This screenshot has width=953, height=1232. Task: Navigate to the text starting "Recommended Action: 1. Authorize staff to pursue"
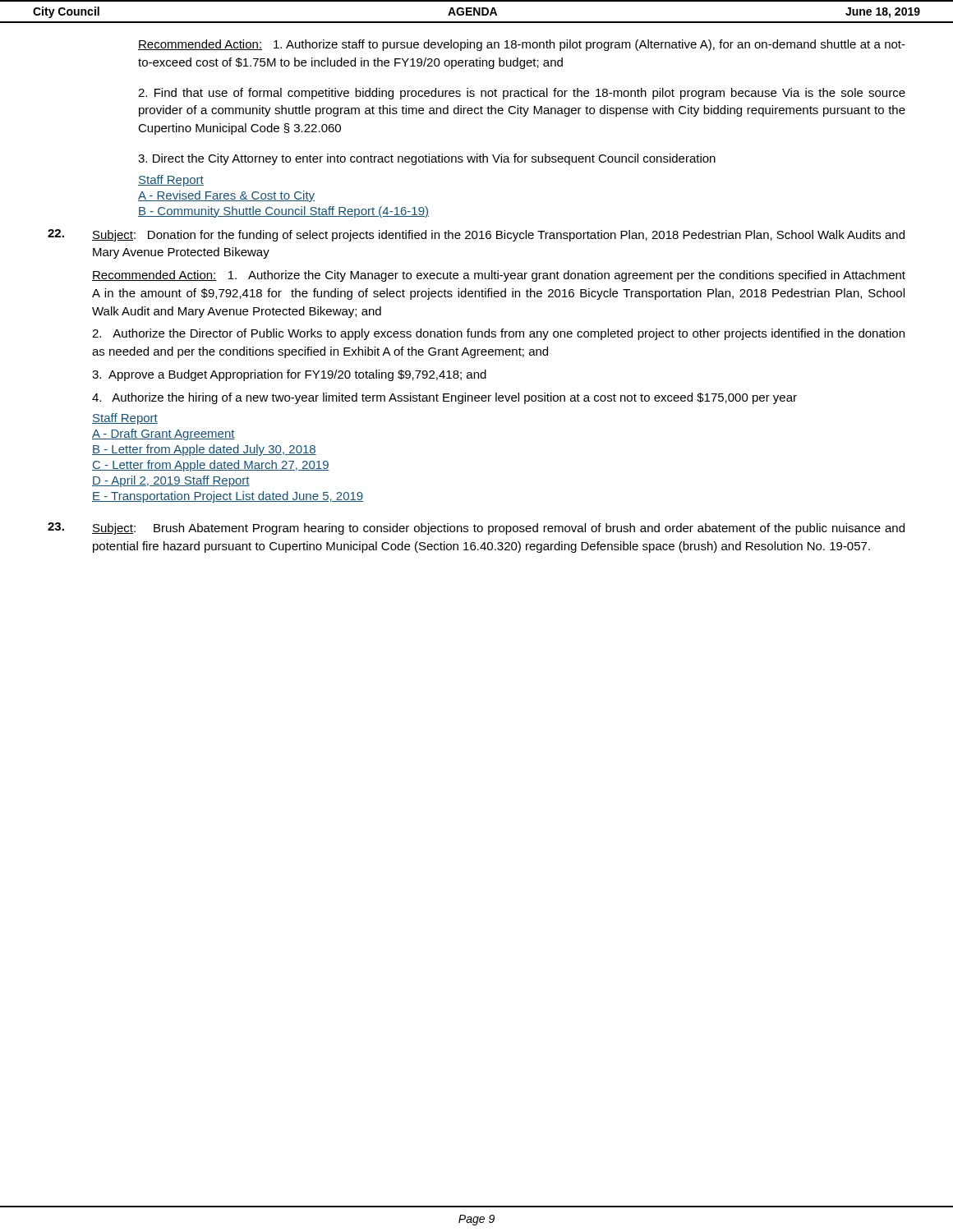click(x=522, y=126)
